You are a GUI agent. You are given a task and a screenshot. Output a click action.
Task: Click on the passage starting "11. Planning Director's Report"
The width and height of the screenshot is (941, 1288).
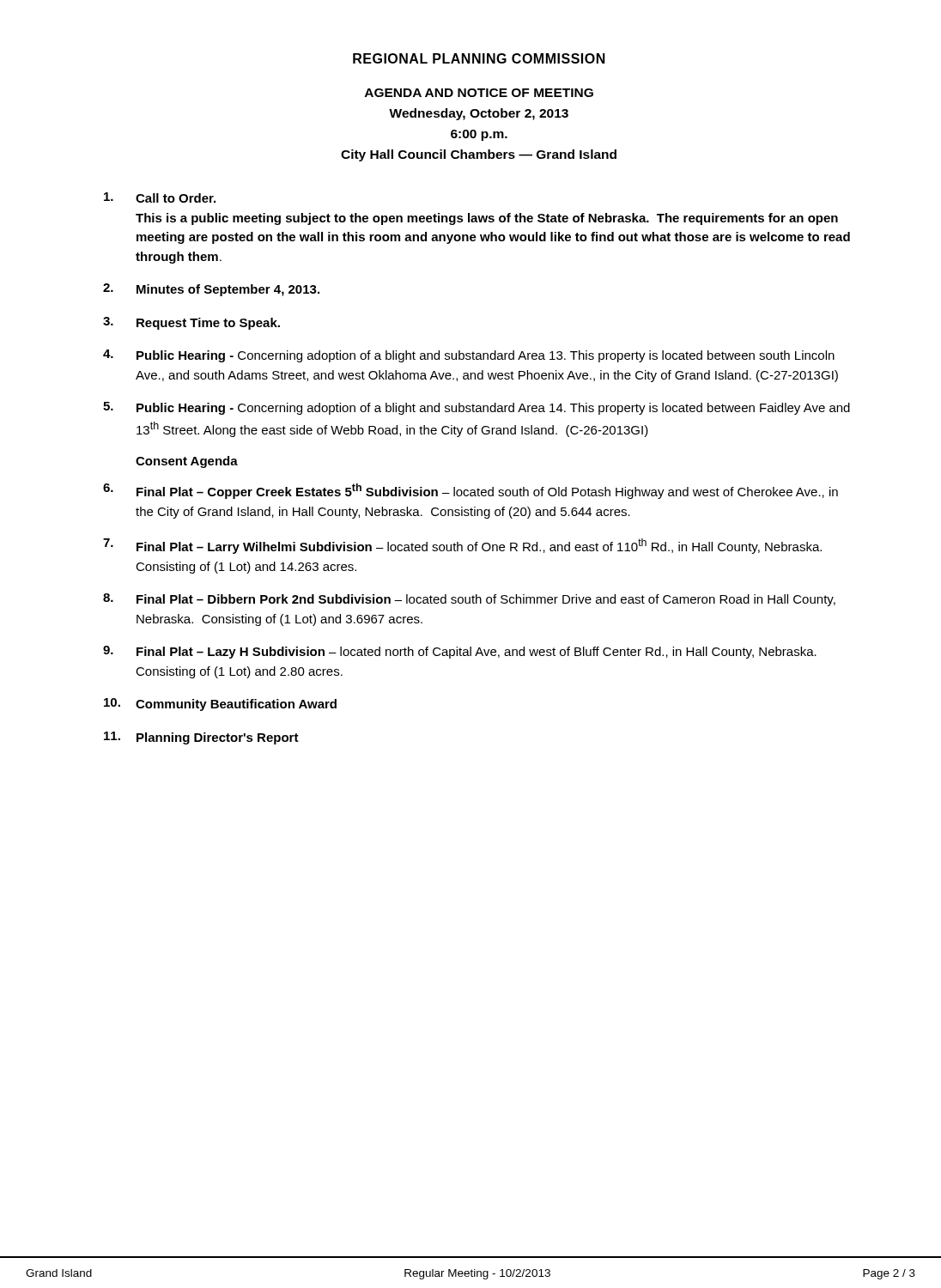coord(201,738)
